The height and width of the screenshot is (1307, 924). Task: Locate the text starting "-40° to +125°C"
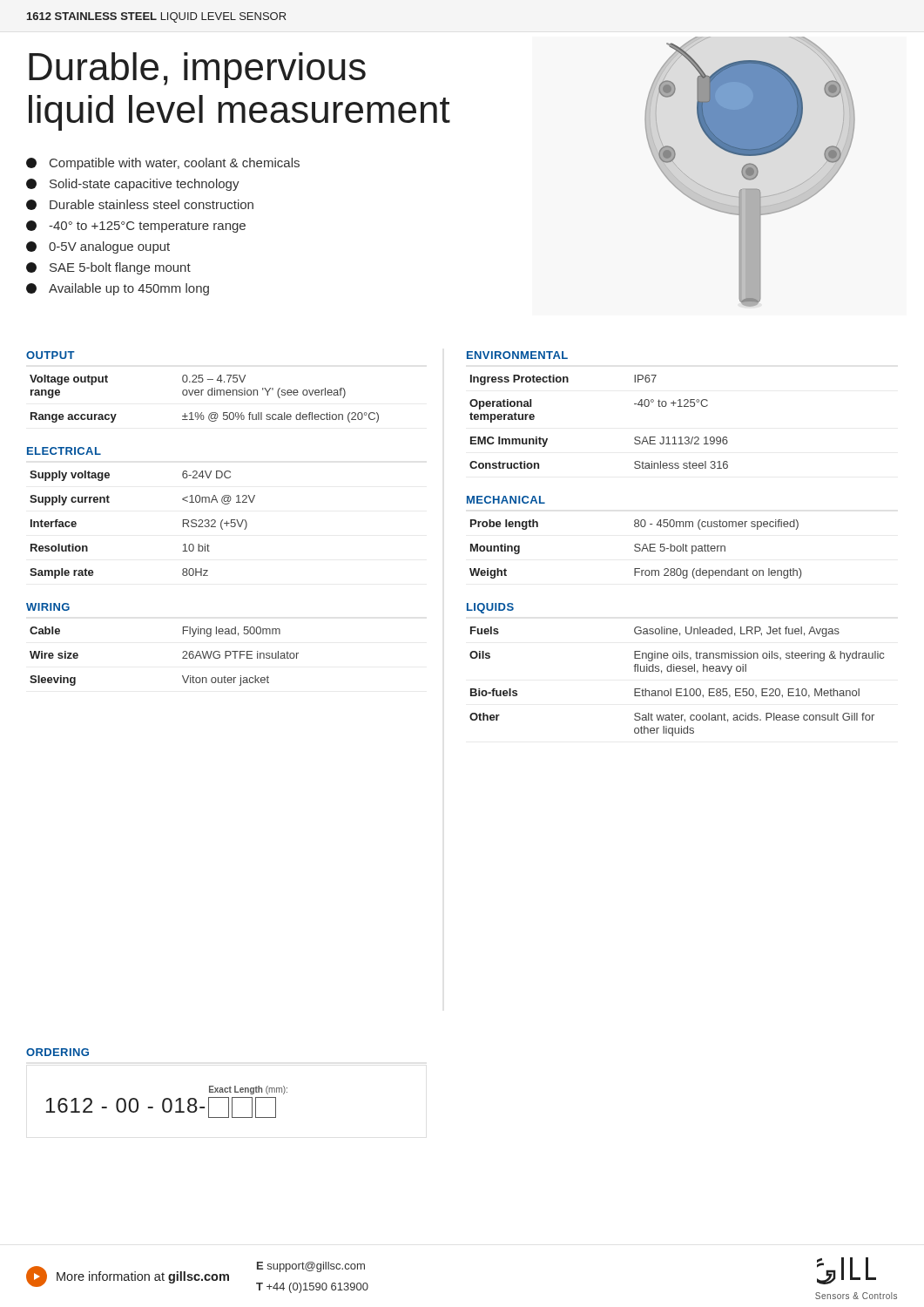click(x=136, y=225)
